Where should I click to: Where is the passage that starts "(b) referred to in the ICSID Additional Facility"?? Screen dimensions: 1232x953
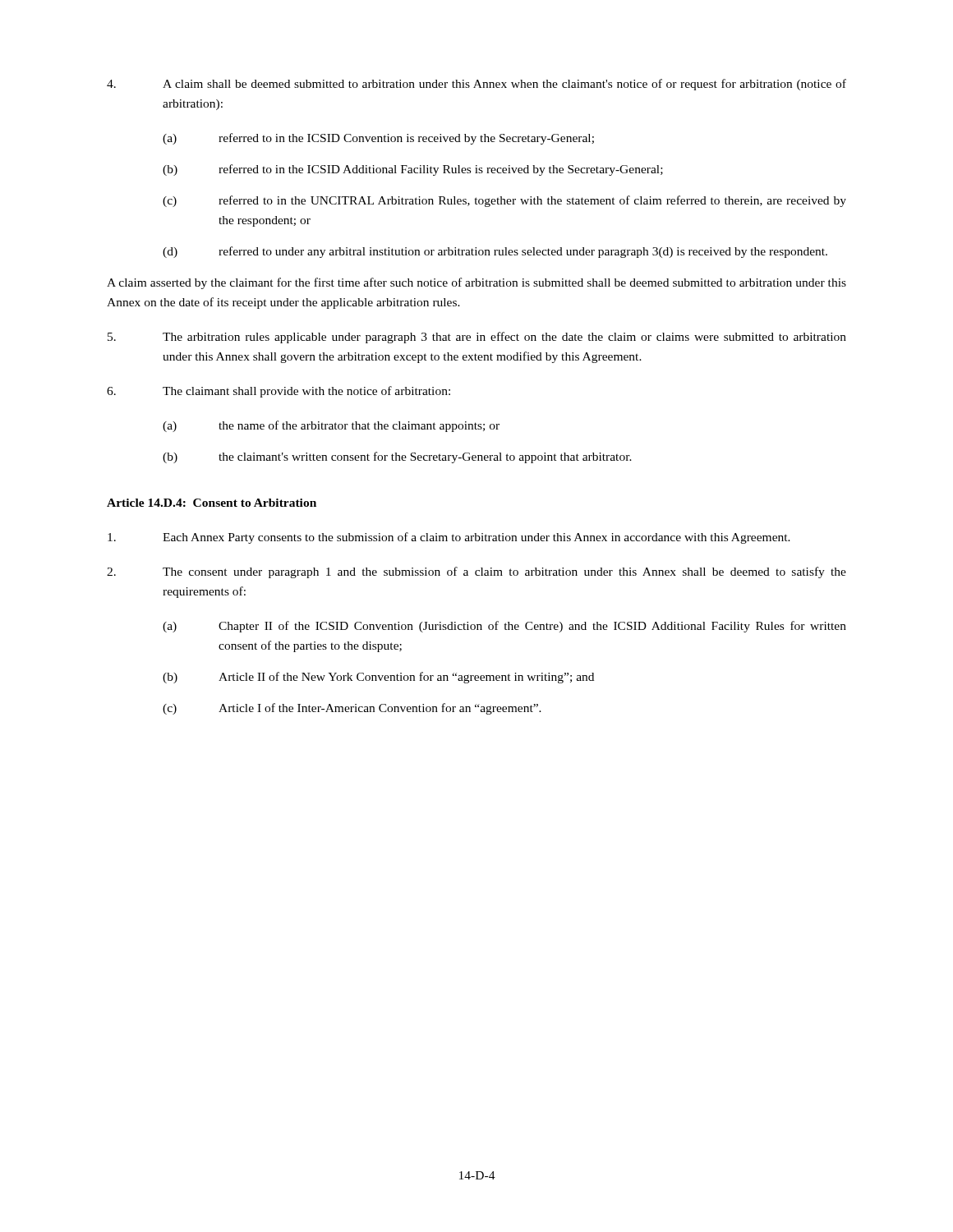[504, 169]
